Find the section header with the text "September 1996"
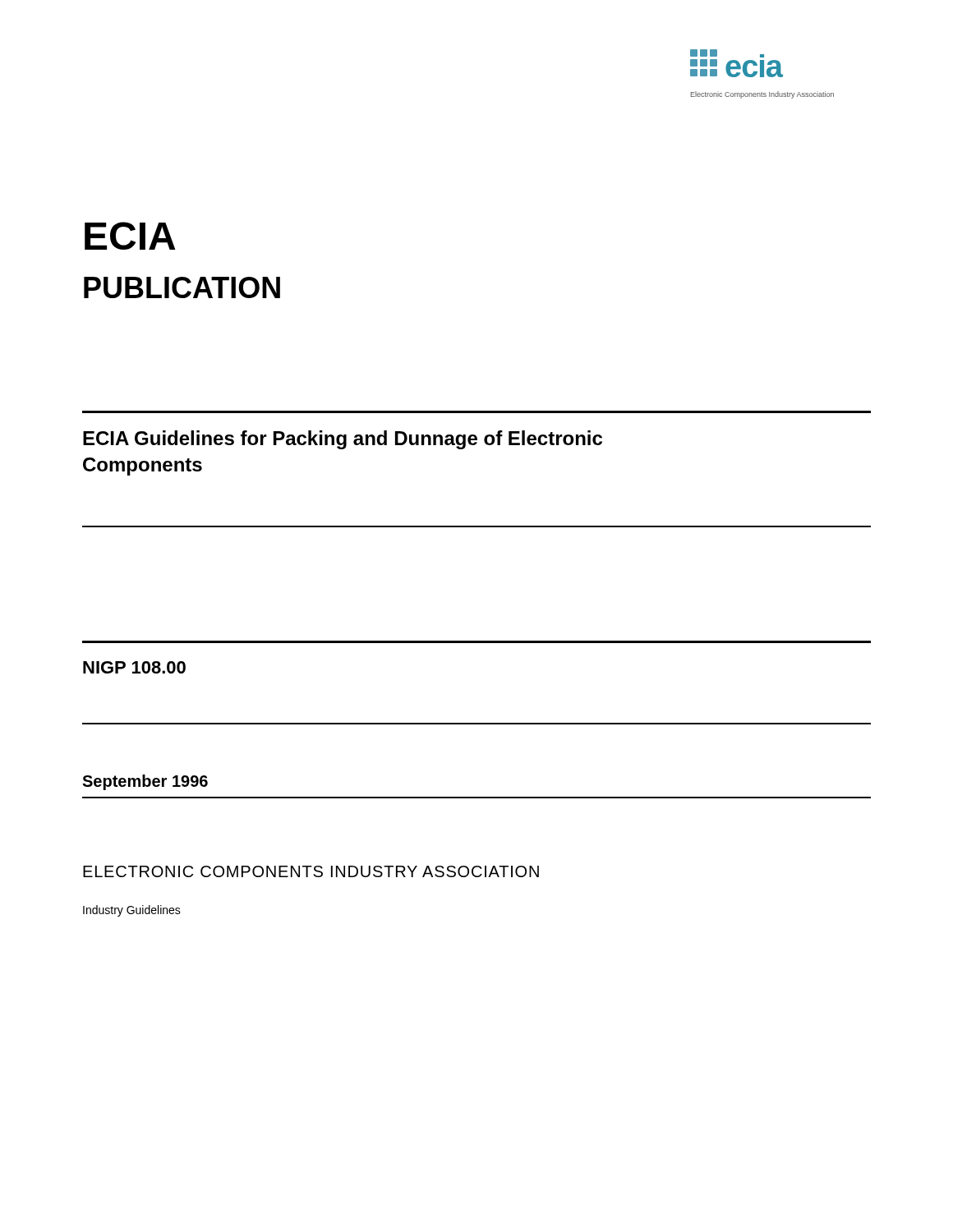 (x=145, y=781)
